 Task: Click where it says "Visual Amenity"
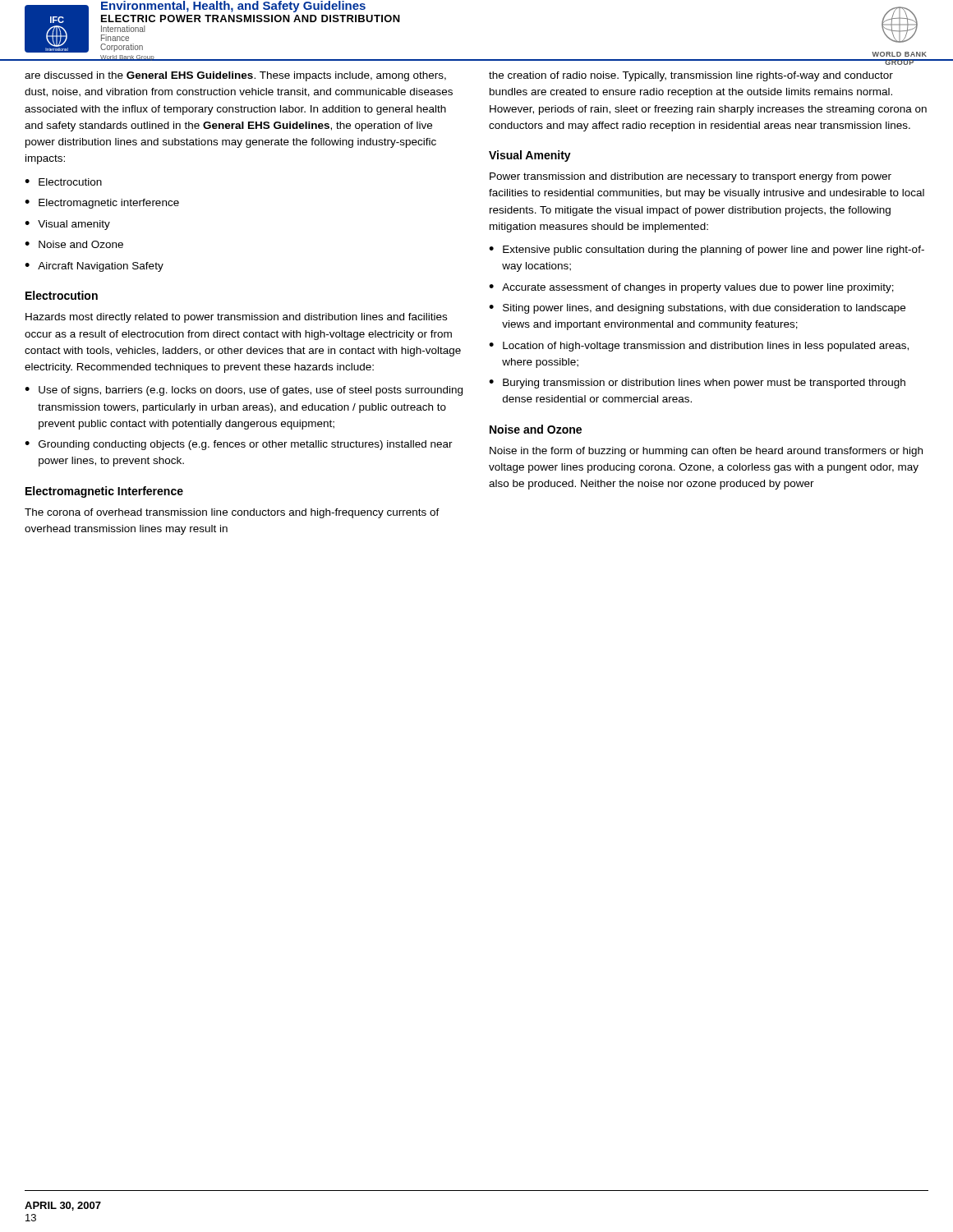click(x=530, y=155)
